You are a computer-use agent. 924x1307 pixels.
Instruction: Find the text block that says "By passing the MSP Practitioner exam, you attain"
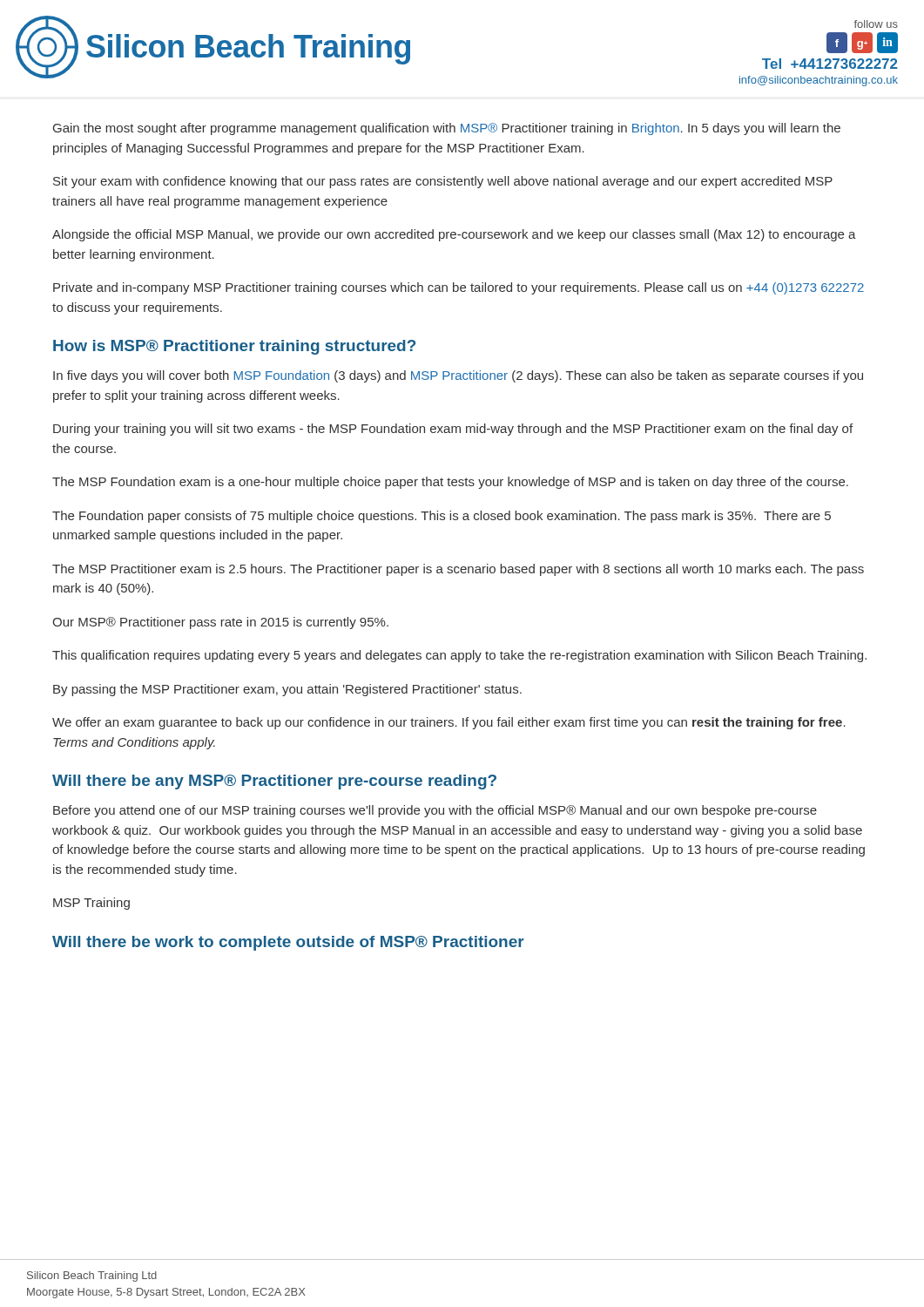click(x=287, y=688)
